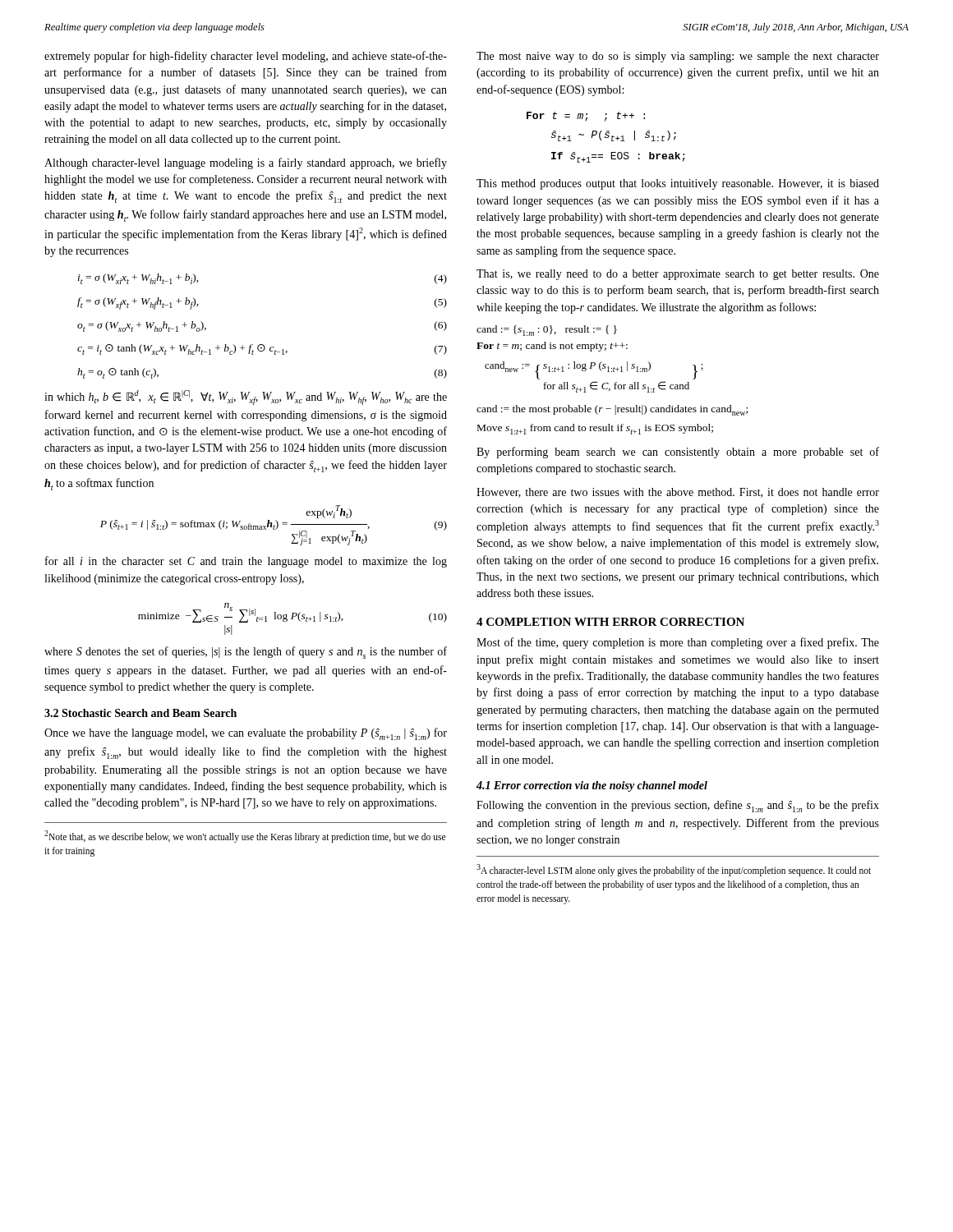Click the formula that begins "P (ŝt+1 = i | ŝ1:t) = softmax"
Image resolution: width=953 pixels, height=1232 pixels.
248,525
